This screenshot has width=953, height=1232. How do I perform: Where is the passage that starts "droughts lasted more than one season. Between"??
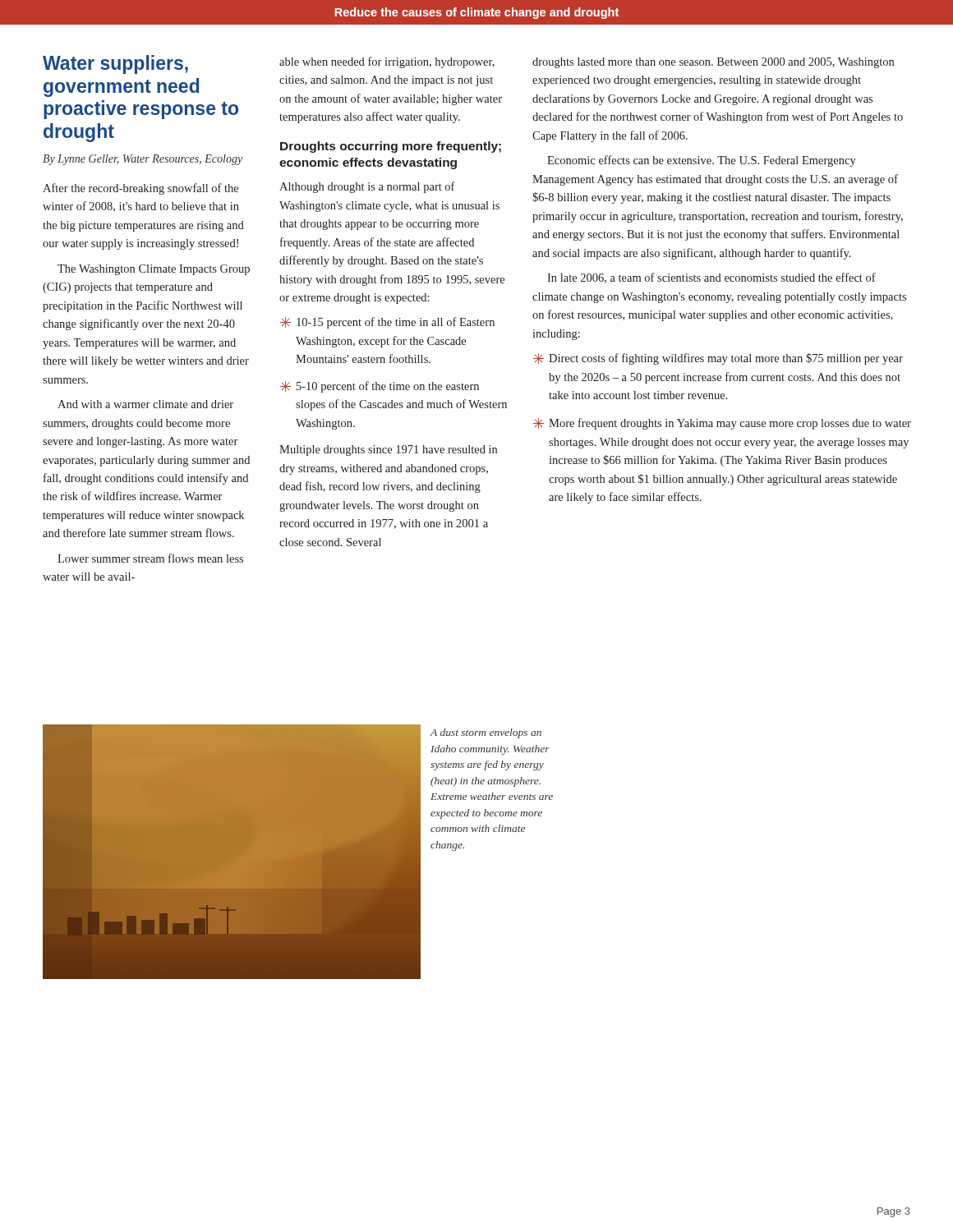point(722,198)
